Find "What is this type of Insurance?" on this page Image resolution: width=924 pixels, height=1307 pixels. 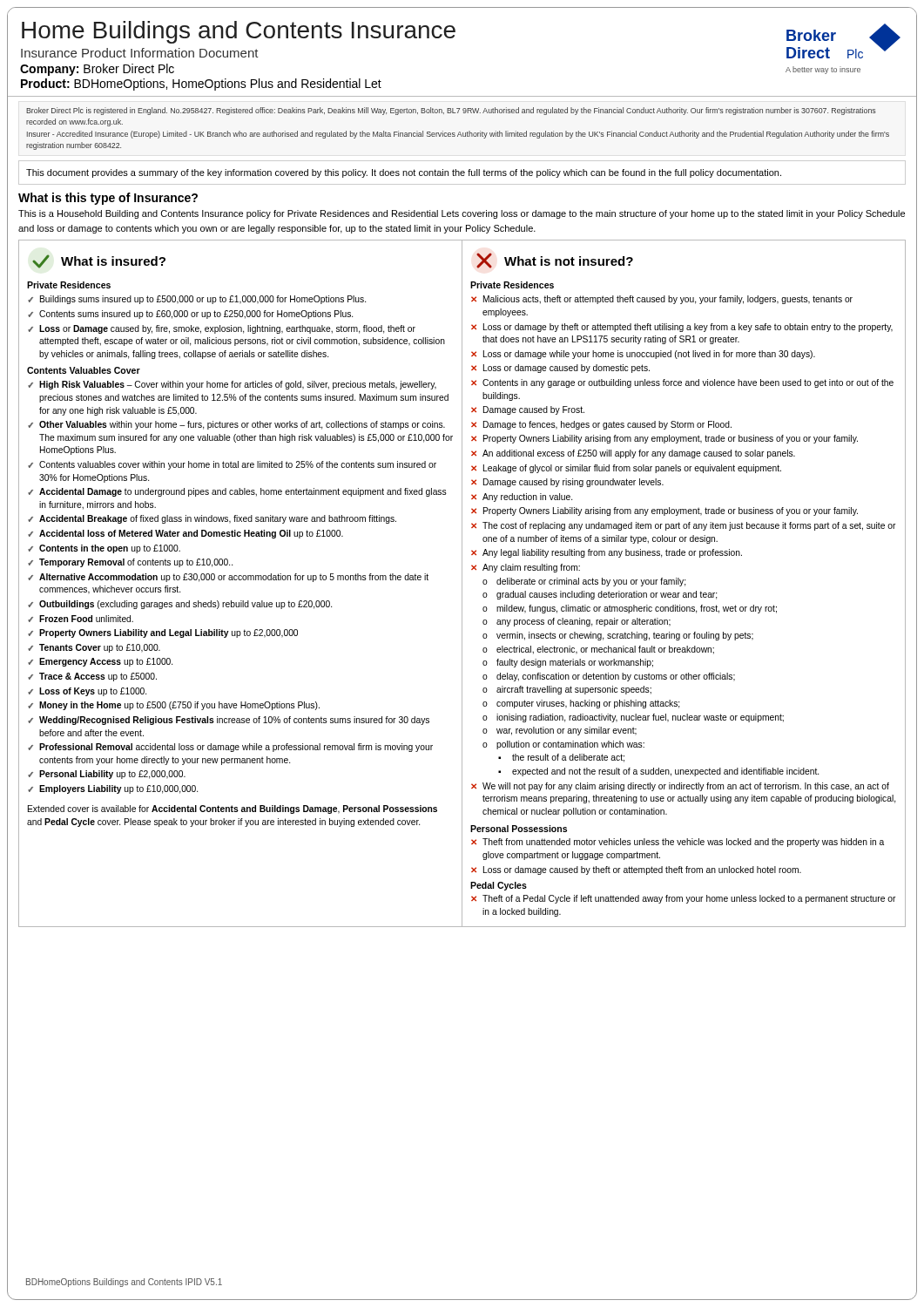tap(108, 198)
